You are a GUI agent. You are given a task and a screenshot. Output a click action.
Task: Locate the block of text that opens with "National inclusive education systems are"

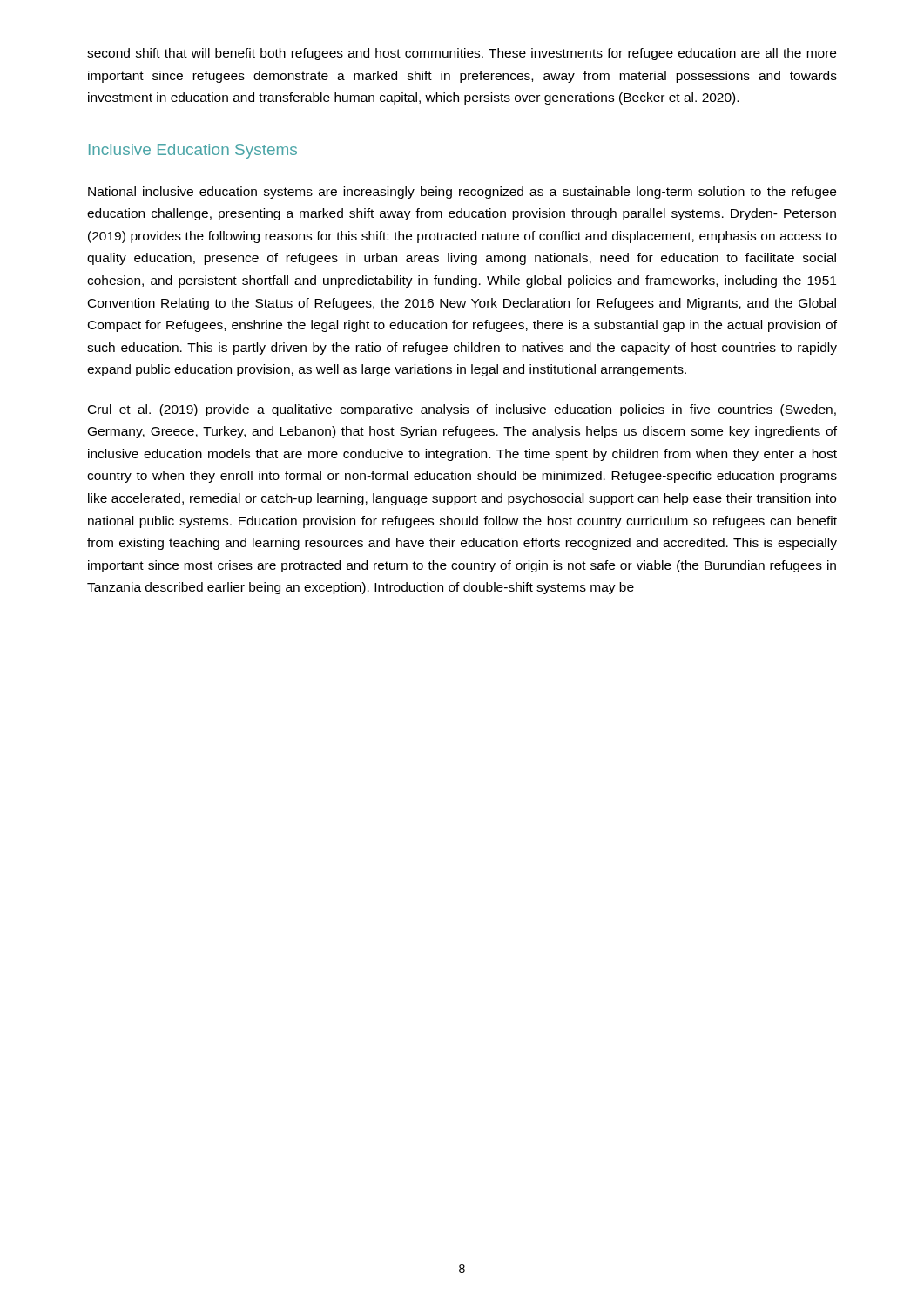462,280
